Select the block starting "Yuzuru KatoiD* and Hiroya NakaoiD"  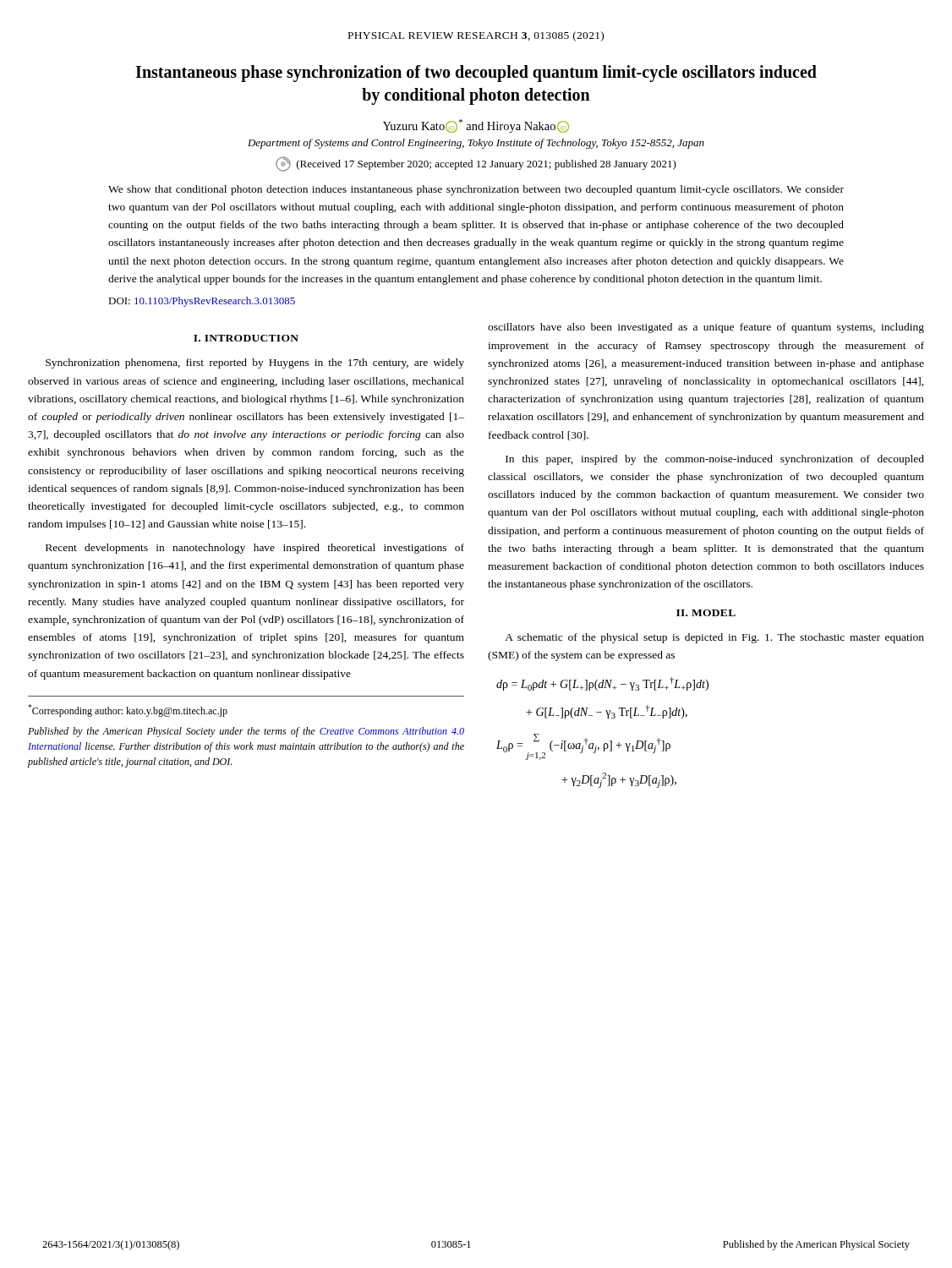476,125
